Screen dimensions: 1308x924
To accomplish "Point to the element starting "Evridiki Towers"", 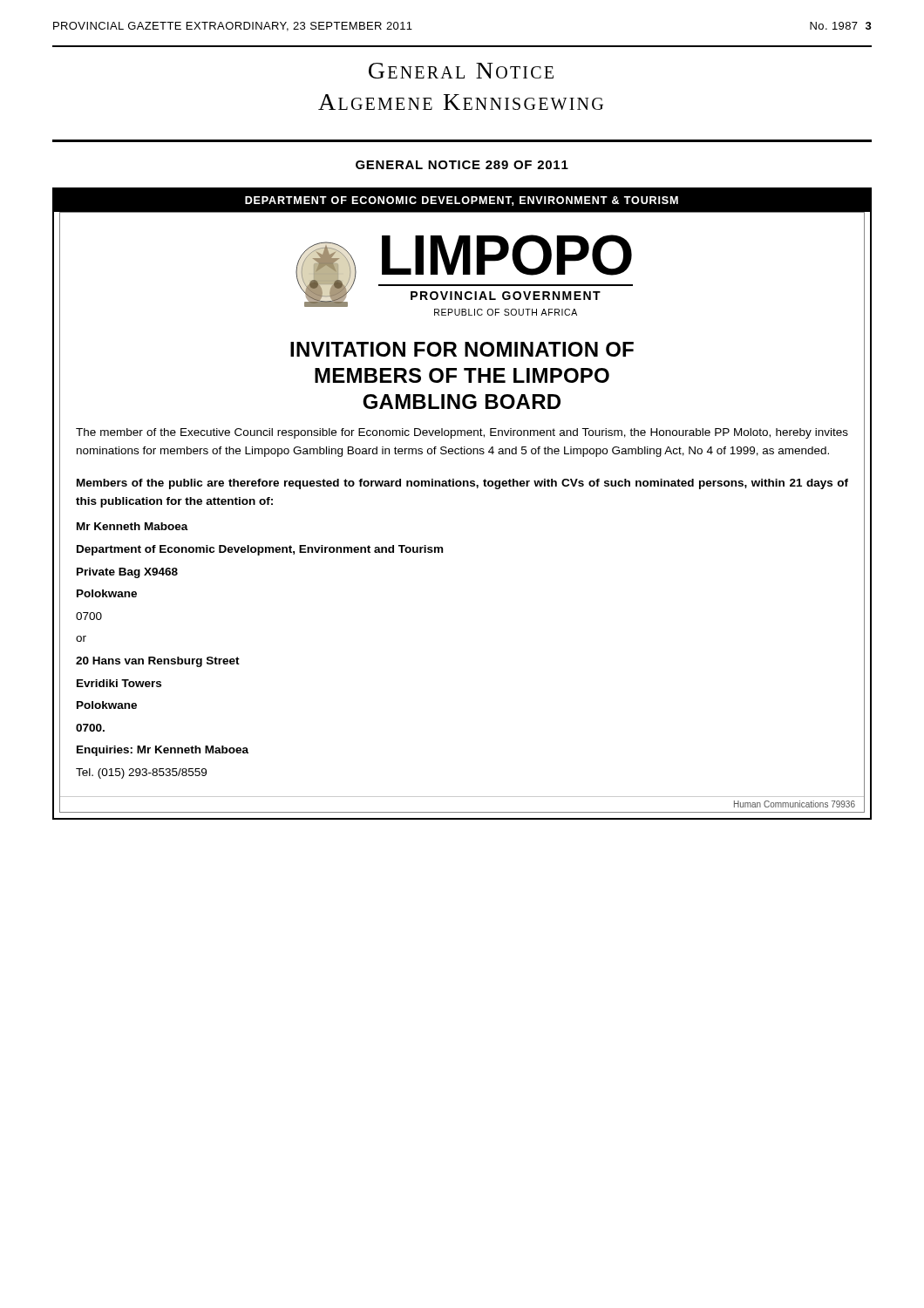I will pos(119,683).
